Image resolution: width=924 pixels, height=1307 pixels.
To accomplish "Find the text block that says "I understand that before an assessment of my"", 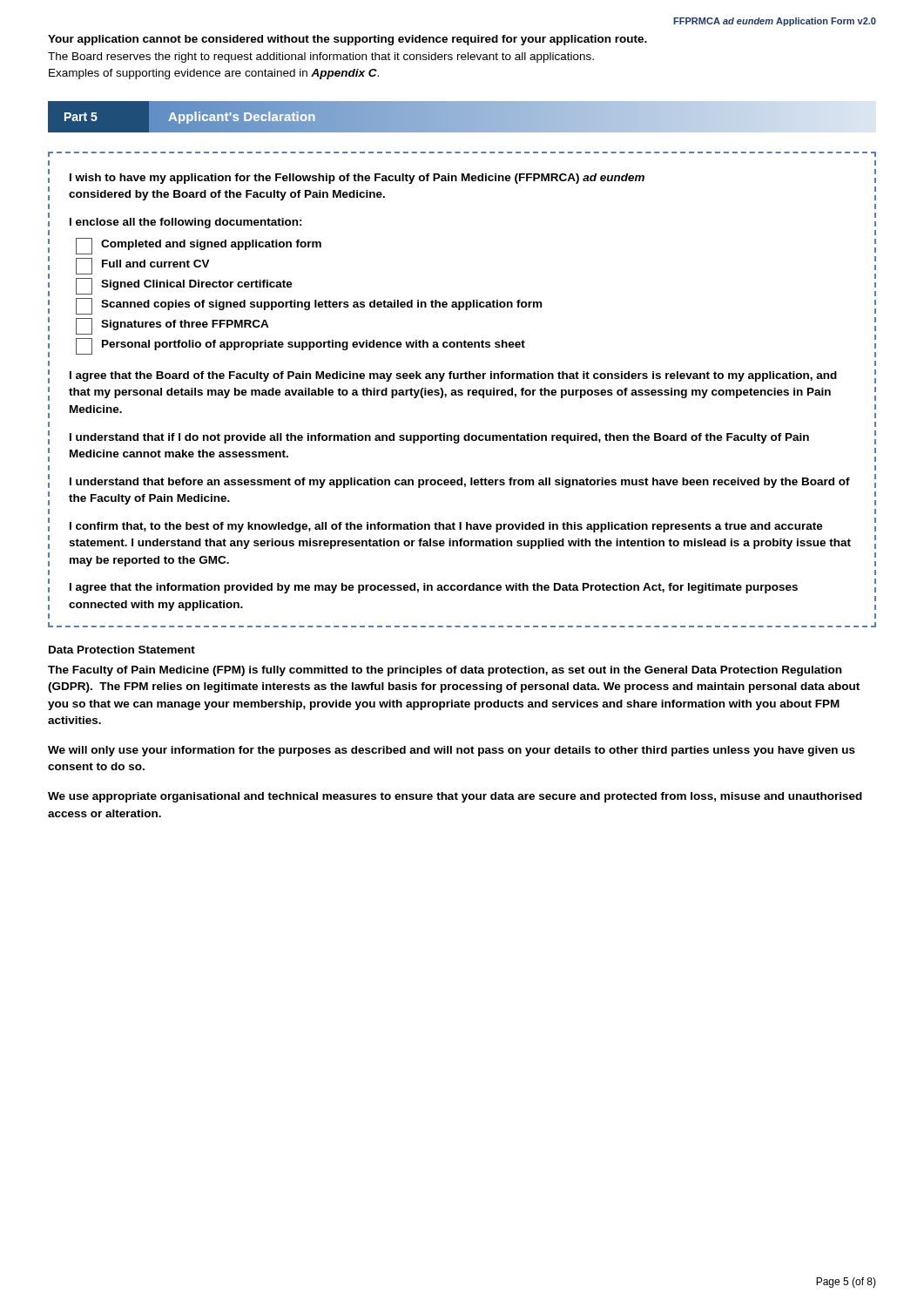I will point(459,490).
